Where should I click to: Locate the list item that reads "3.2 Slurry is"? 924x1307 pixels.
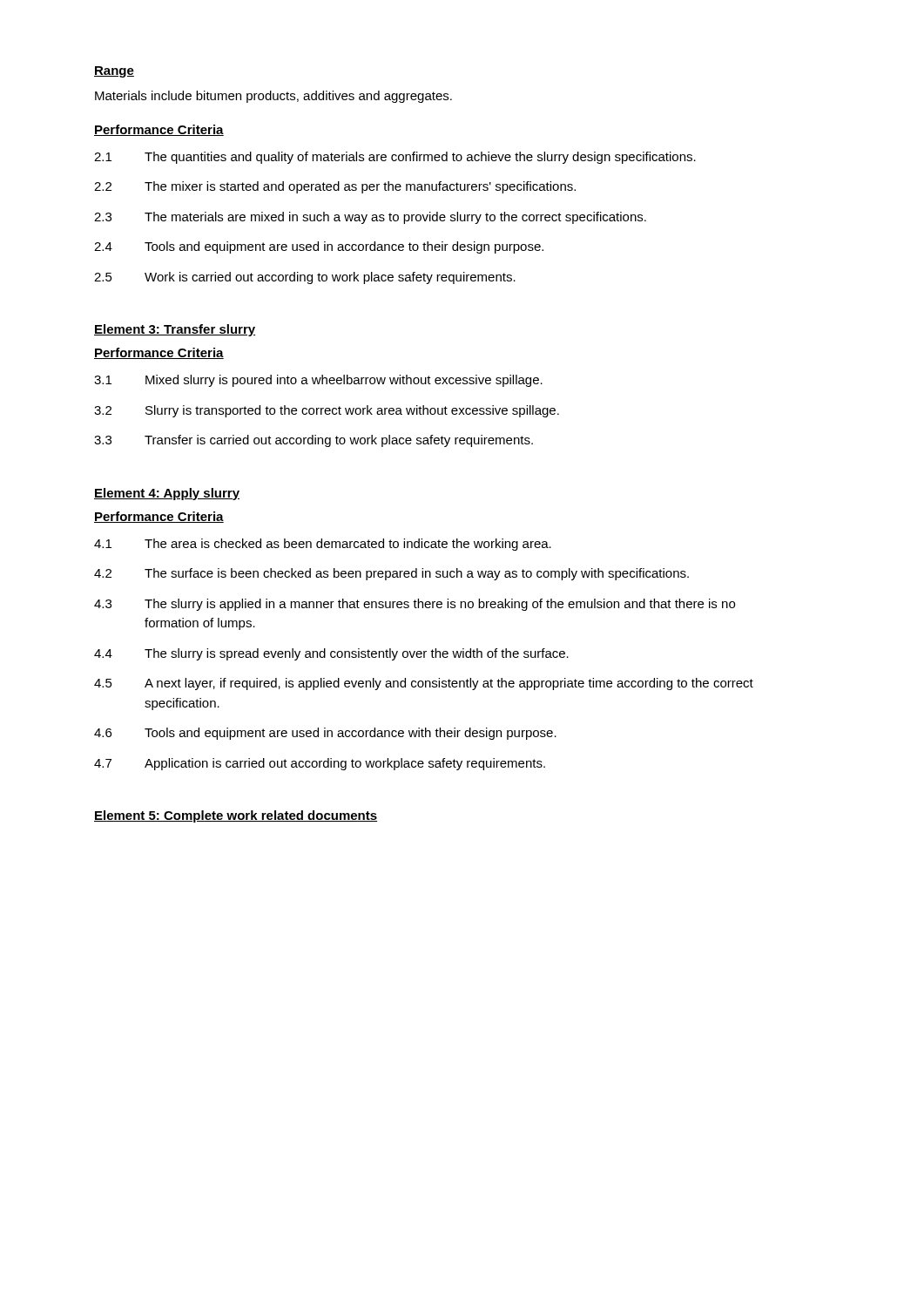coord(434,410)
